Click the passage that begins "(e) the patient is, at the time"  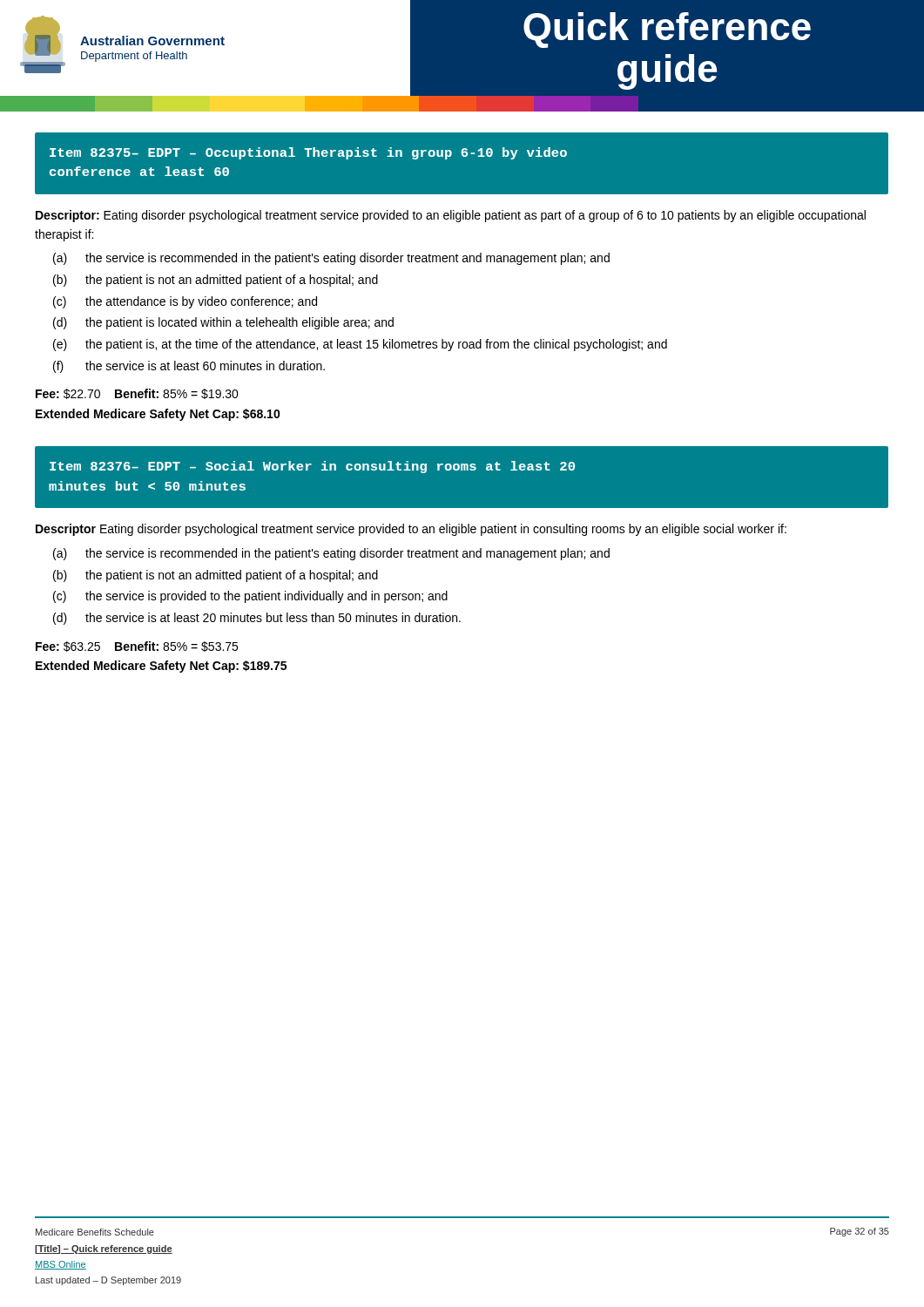(x=360, y=345)
